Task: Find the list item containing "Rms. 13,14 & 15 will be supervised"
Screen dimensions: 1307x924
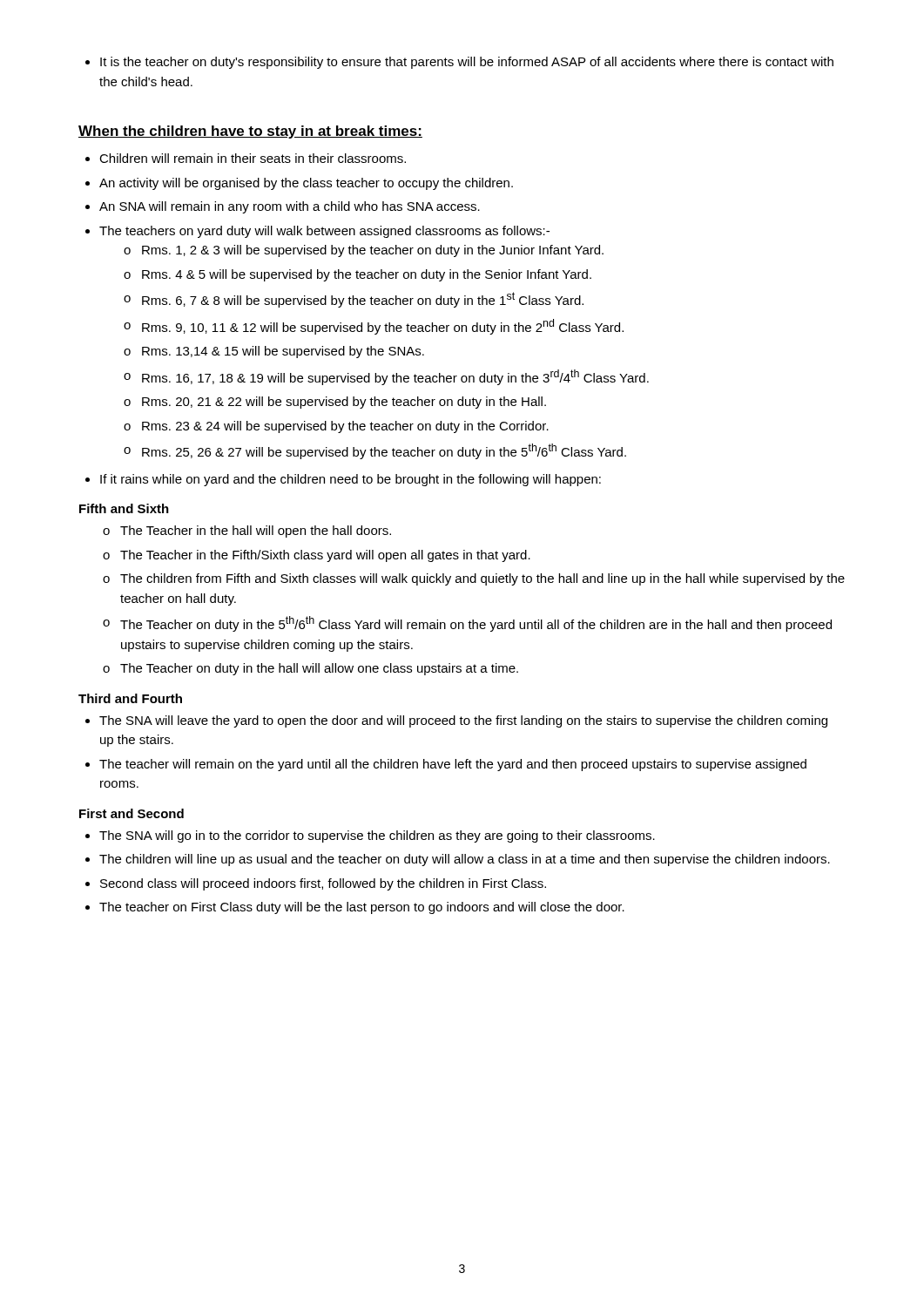Action: (274, 352)
